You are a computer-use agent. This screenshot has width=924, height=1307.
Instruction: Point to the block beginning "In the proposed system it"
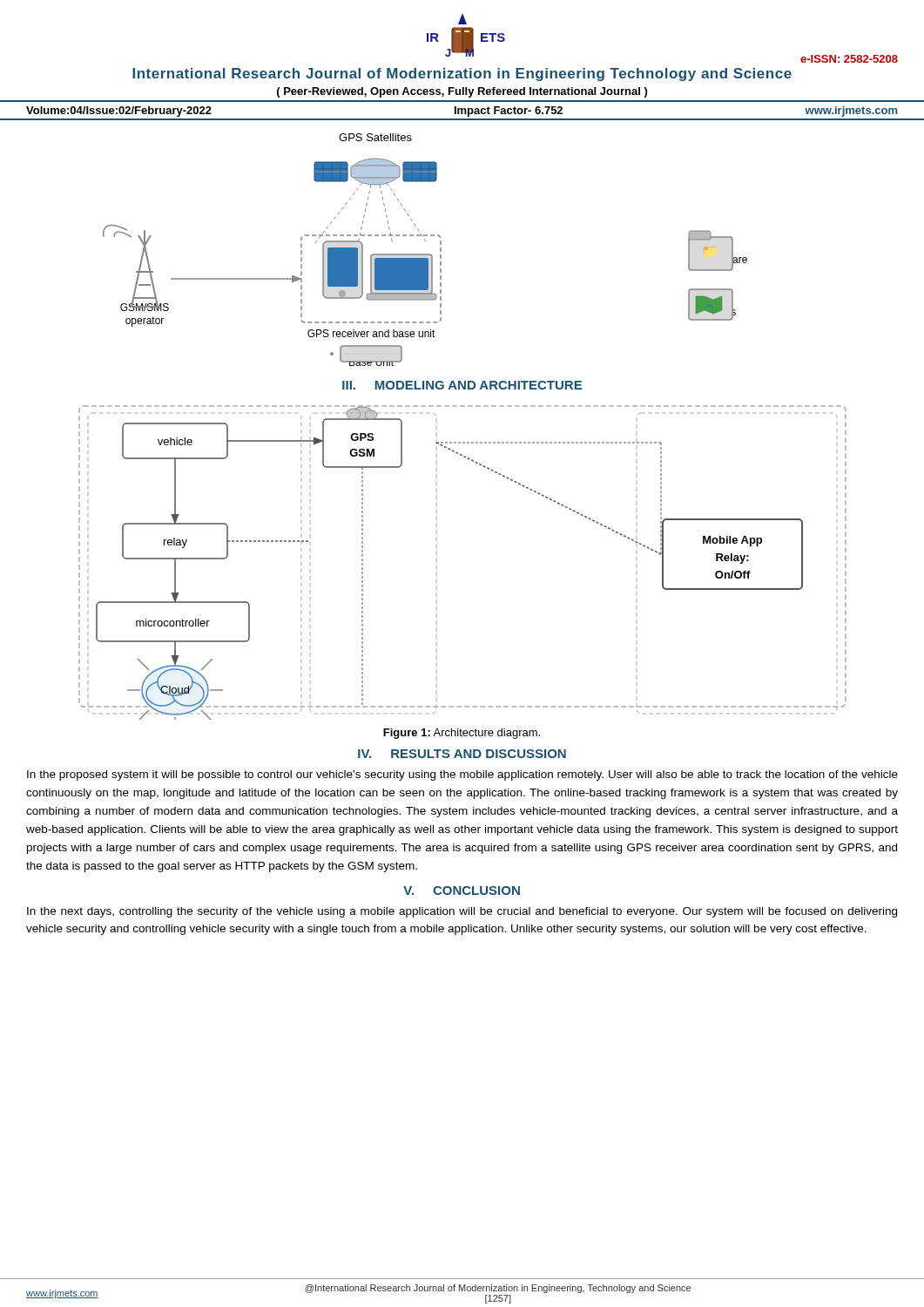tap(462, 820)
